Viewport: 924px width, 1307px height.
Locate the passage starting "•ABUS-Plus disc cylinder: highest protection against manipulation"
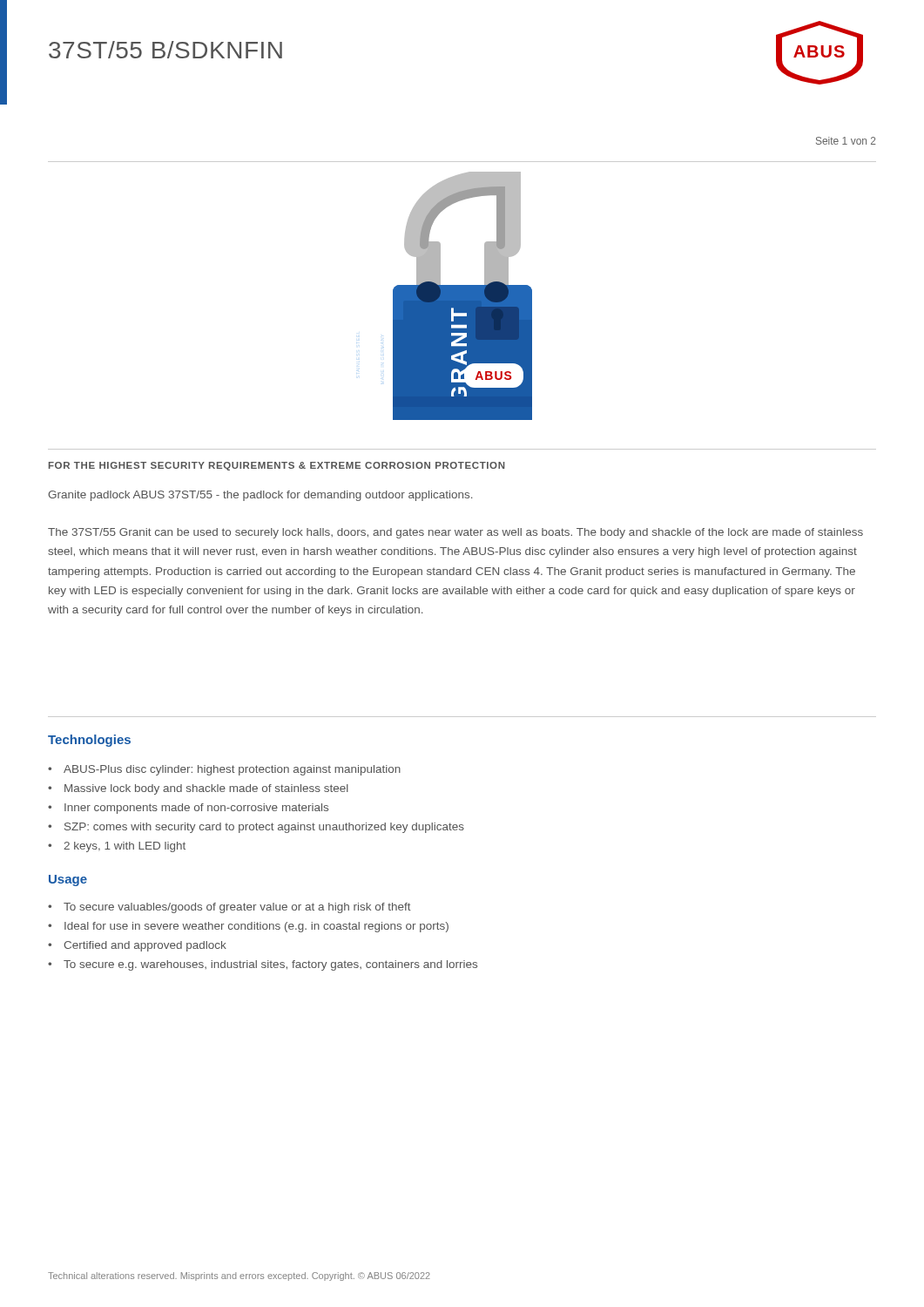(x=224, y=769)
